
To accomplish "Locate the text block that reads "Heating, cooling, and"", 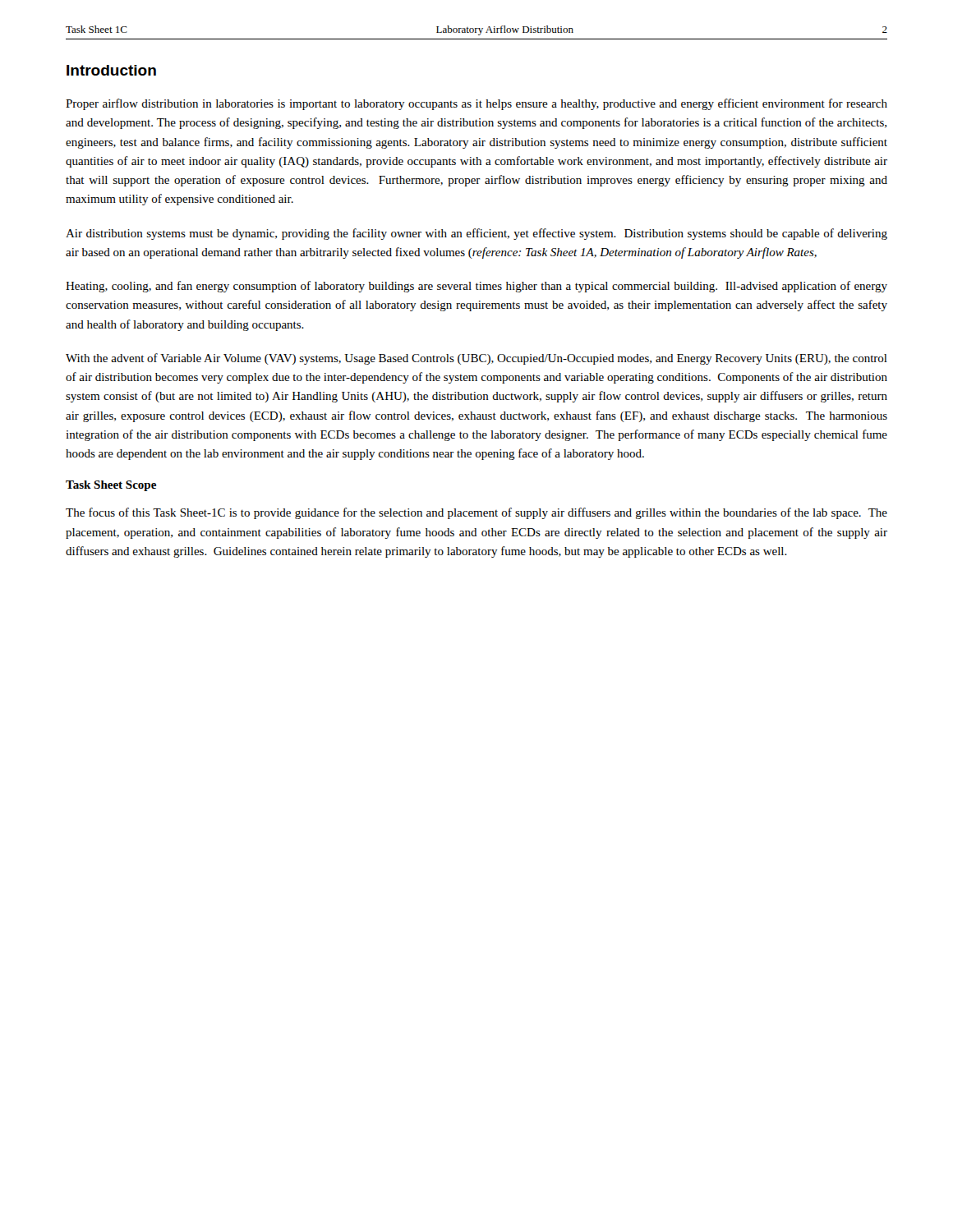I will tap(476, 305).
